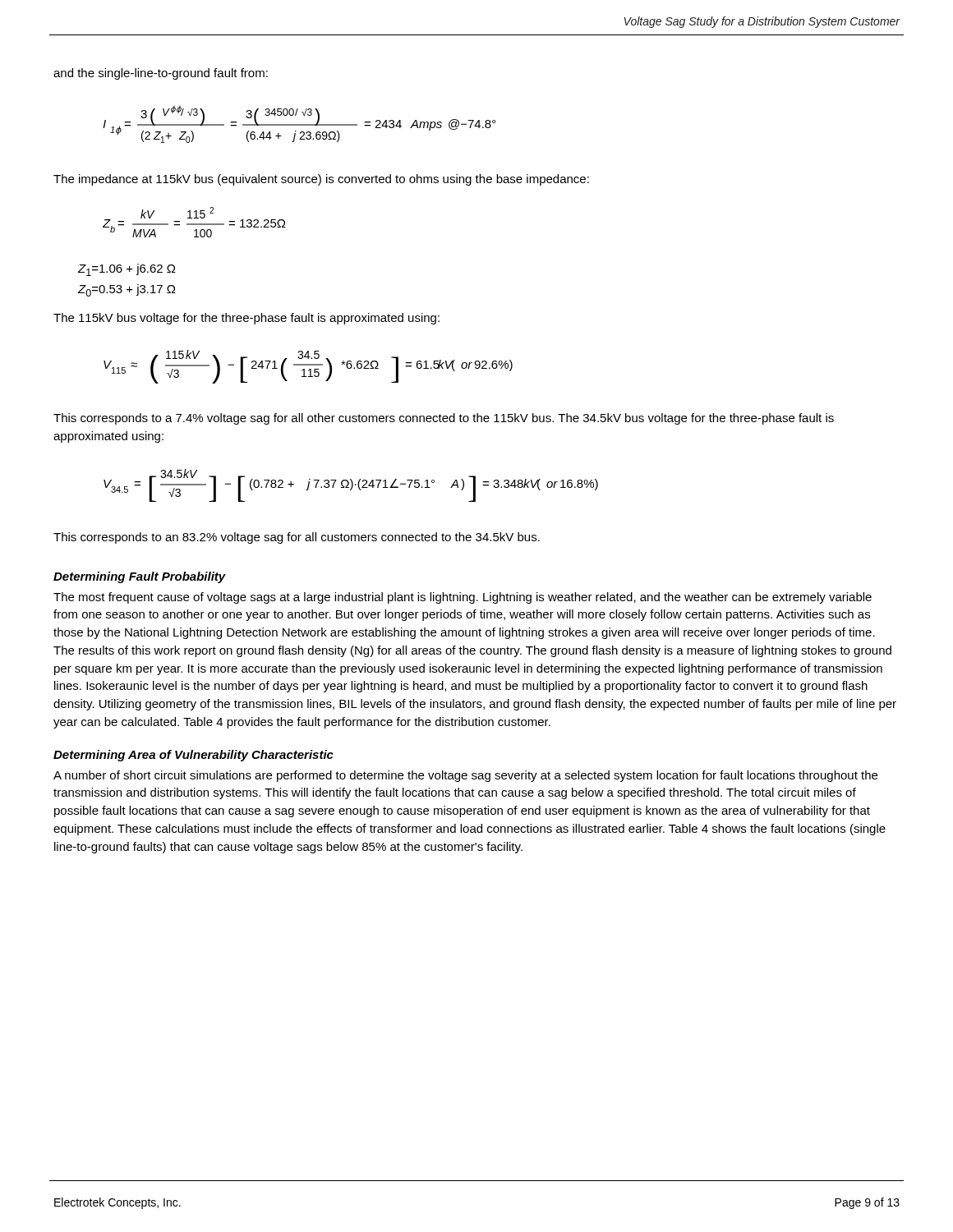The image size is (953, 1232).
Task: Click on the passage starting "Determining Area of Vulnerability Characteristic"
Action: 193,754
